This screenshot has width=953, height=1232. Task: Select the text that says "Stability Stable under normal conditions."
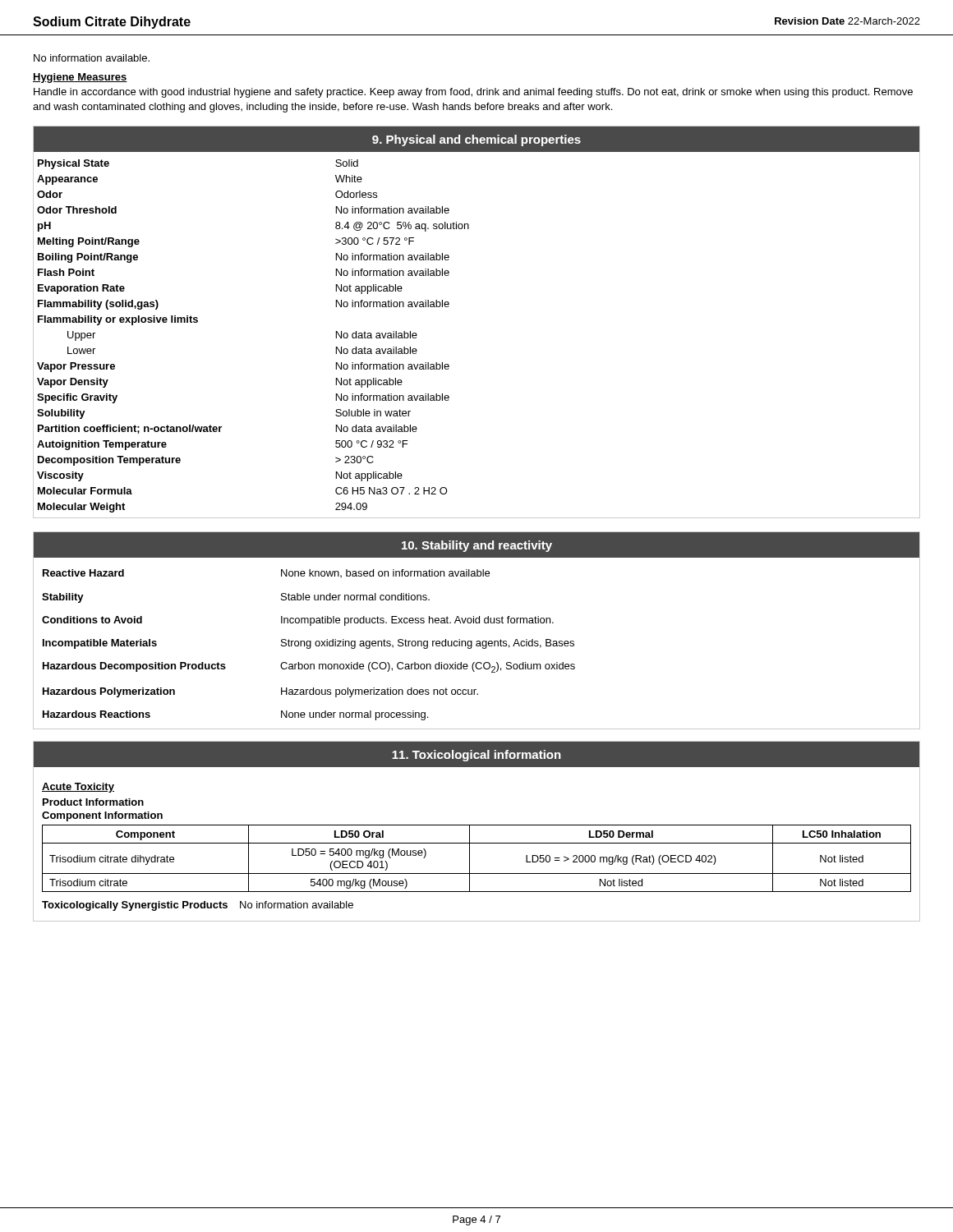[66, 598]
